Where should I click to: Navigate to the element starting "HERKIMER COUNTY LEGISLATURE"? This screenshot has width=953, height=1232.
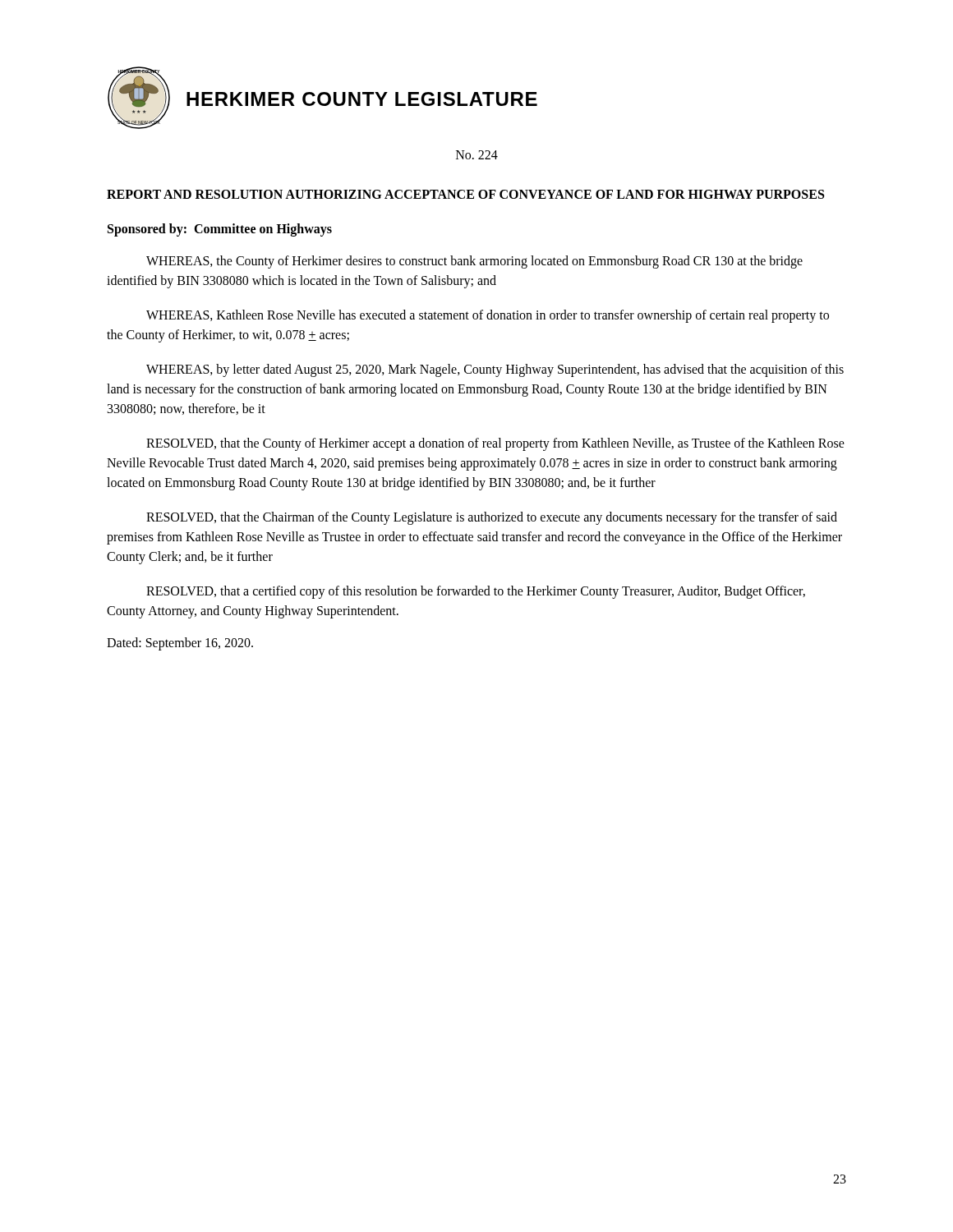coord(362,99)
